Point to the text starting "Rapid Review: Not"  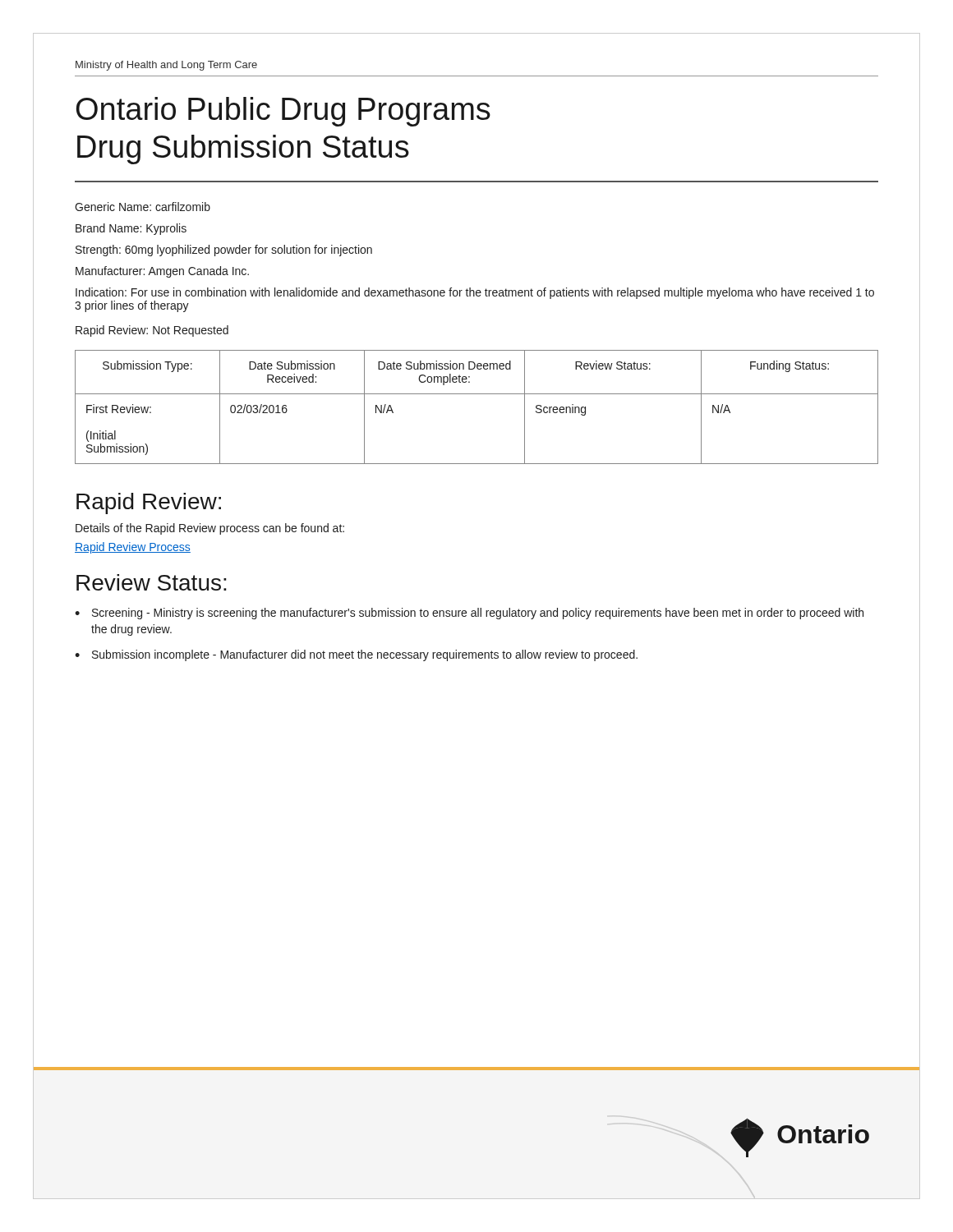152,330
